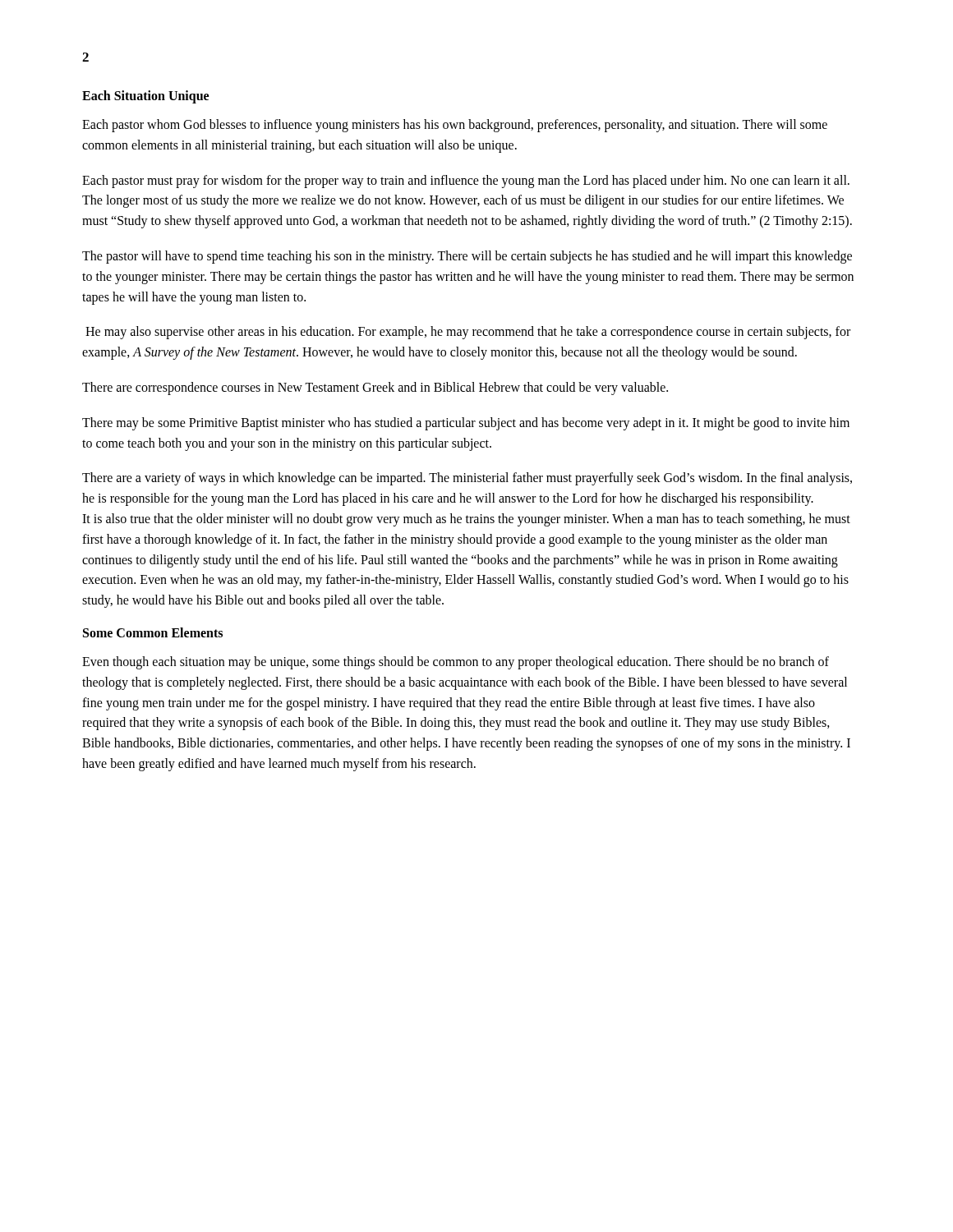
Task: Navigate to the passage starting "The pastor will have to"
Action: click(x=468, y=276)
